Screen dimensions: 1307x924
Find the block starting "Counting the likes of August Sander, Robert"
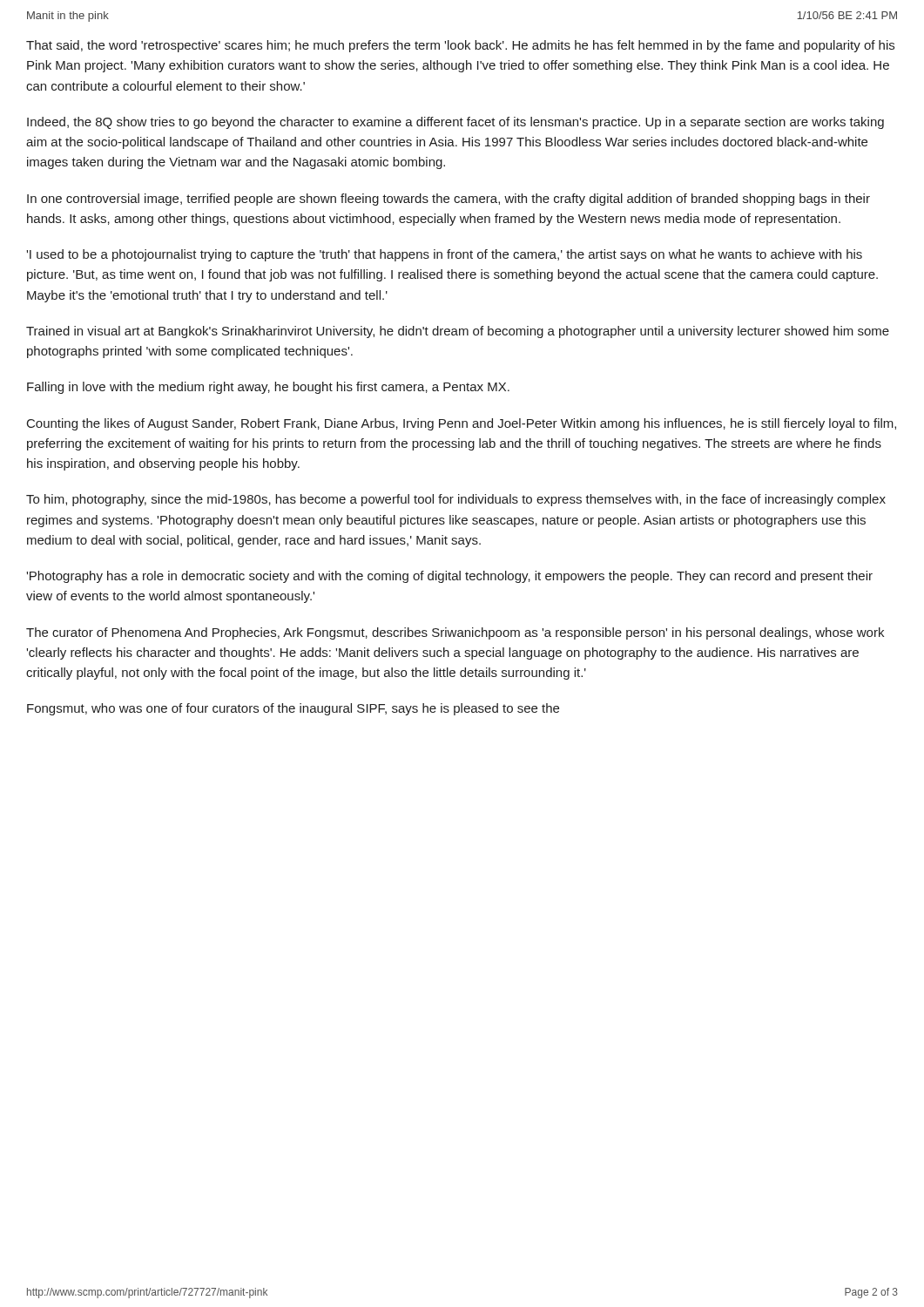(x=462, y=443)
